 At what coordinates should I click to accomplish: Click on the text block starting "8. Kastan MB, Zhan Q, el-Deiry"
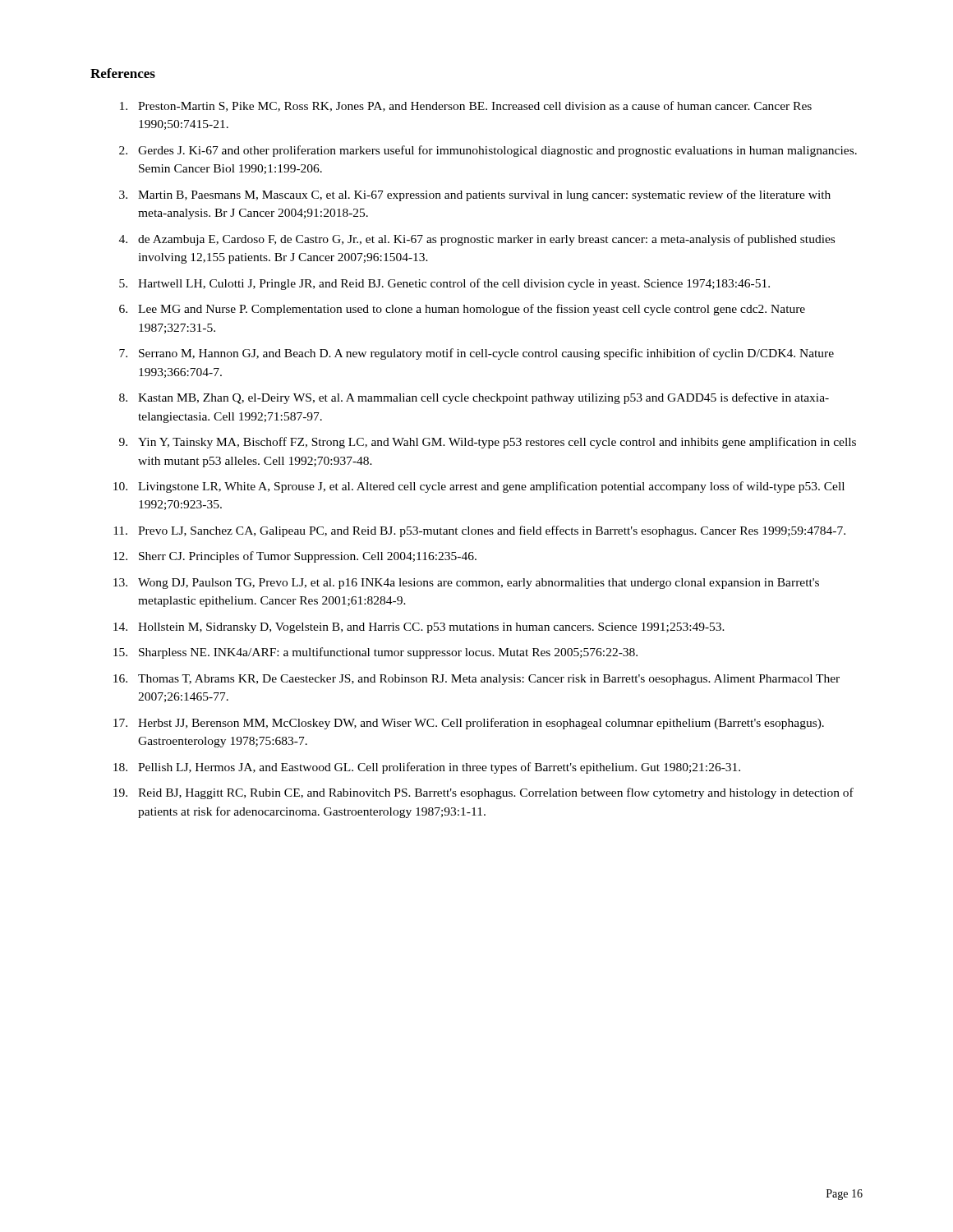pos(476,407)
